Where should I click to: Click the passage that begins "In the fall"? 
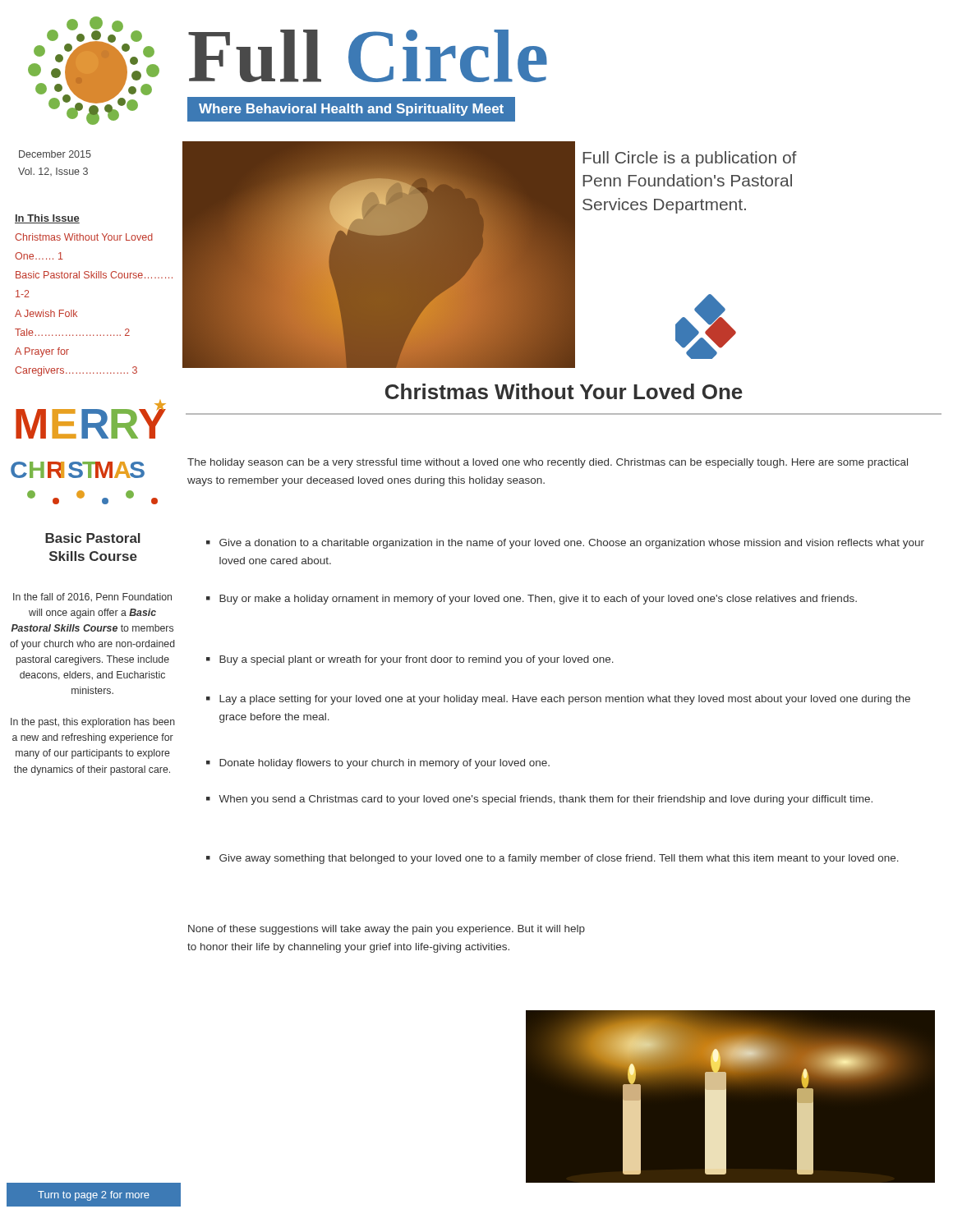92,683
